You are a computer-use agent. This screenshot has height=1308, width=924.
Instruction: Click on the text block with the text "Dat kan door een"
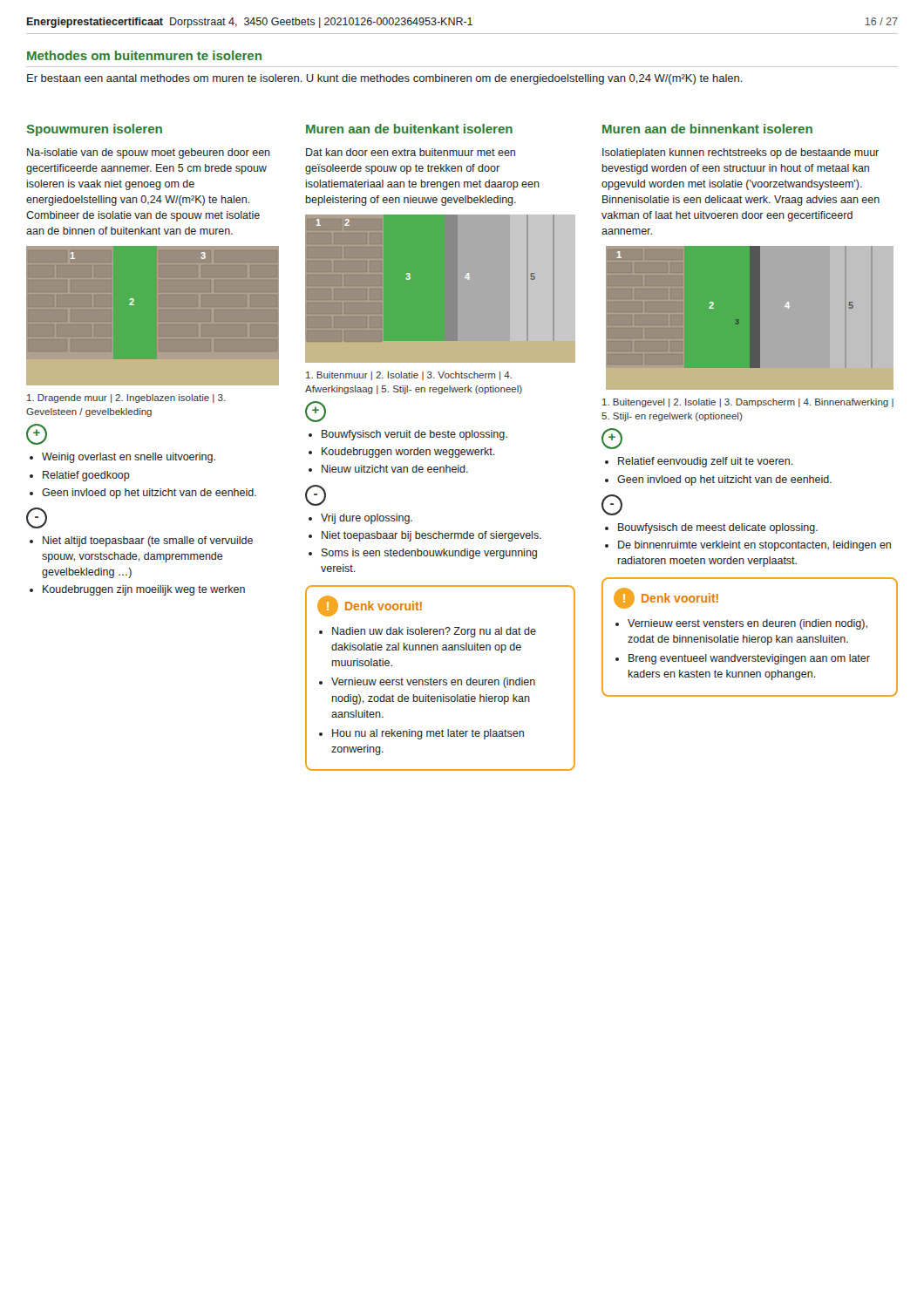[440, 176]
